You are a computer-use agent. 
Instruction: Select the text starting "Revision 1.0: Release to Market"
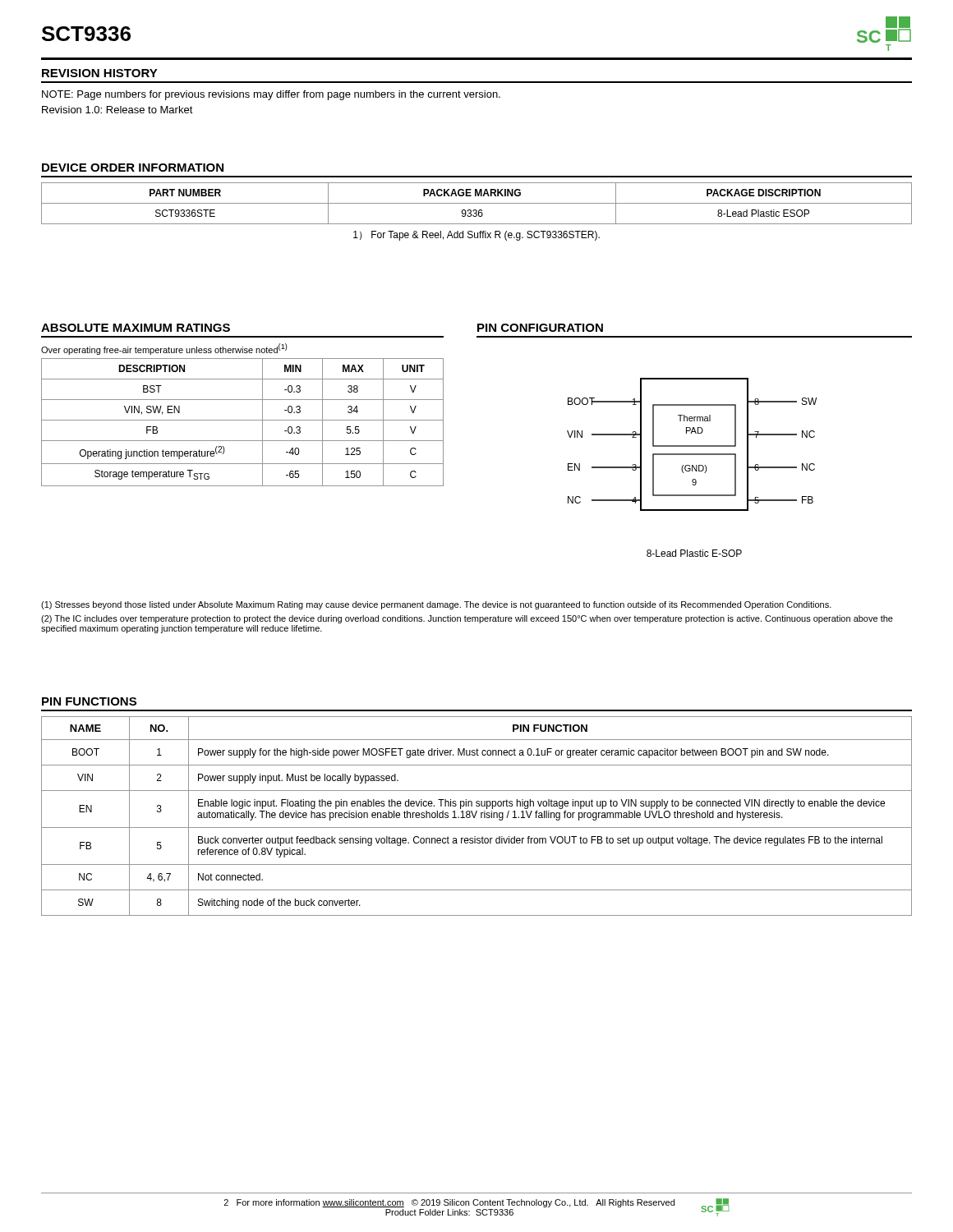tap(117, 110)
